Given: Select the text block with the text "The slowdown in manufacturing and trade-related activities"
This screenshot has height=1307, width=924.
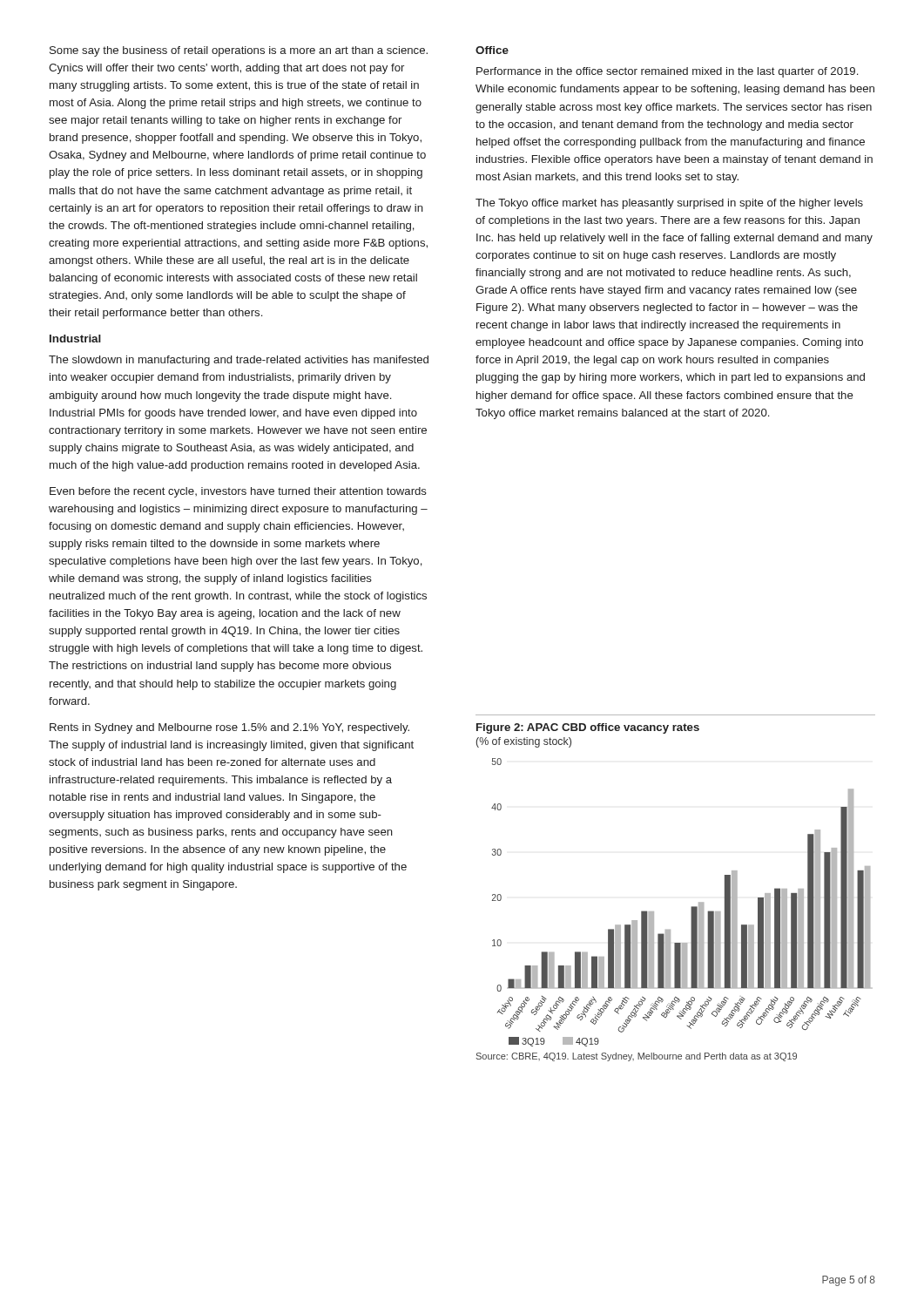Looking at the screenshot, I should (x=240, y=413).
